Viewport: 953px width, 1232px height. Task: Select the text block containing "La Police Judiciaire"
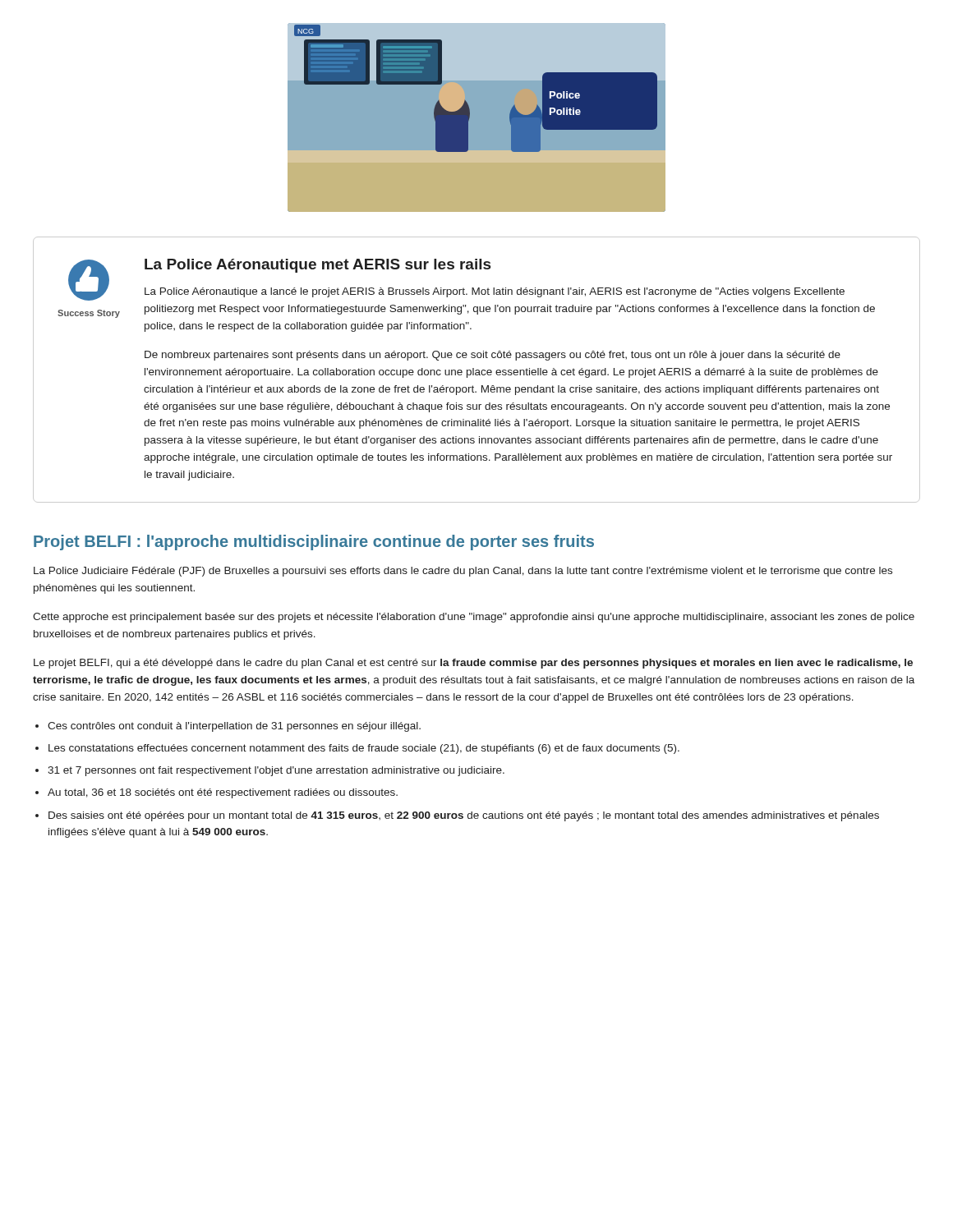(463, 579)
